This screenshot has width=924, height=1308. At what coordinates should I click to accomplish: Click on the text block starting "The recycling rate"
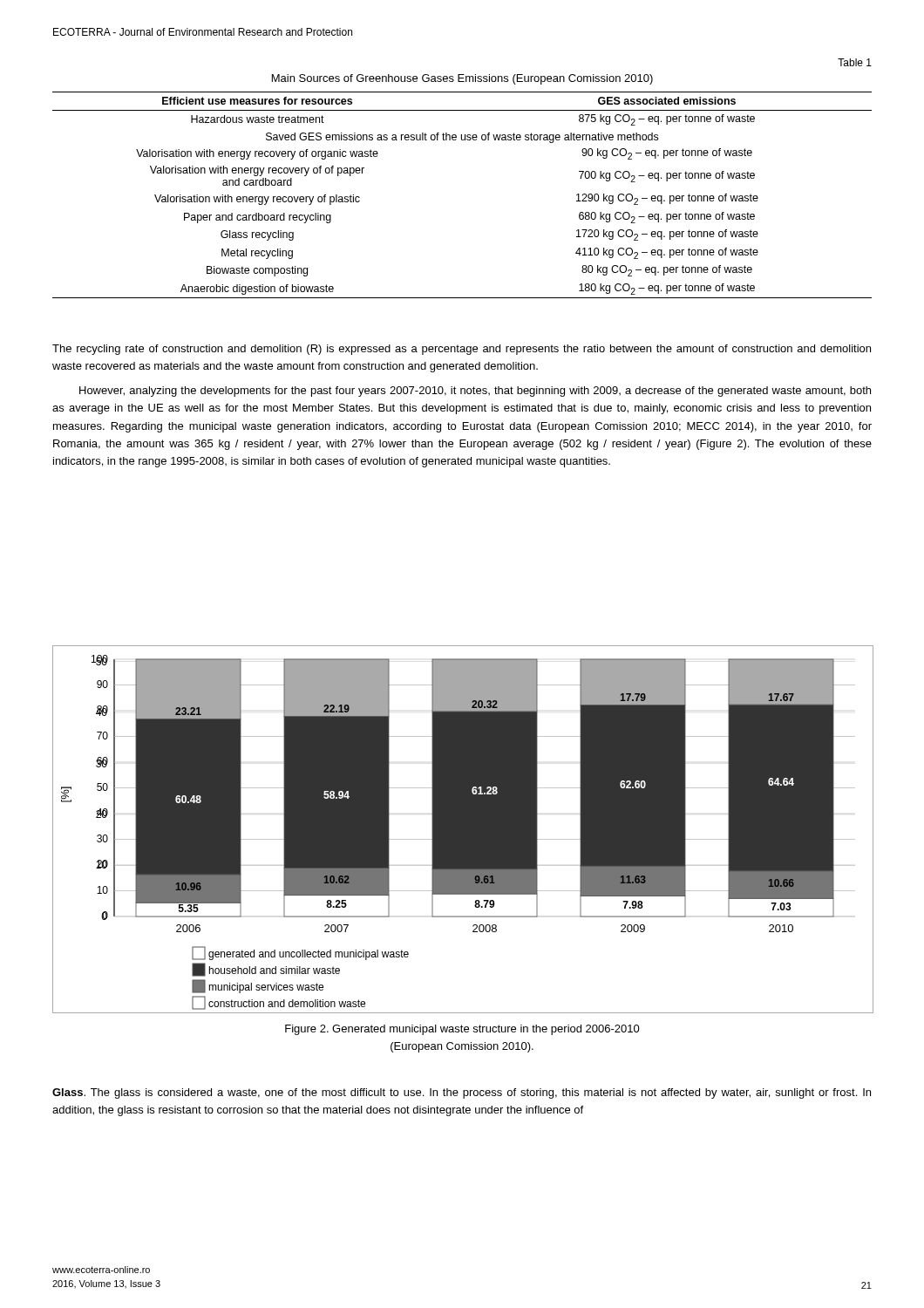tap(462, 405)
